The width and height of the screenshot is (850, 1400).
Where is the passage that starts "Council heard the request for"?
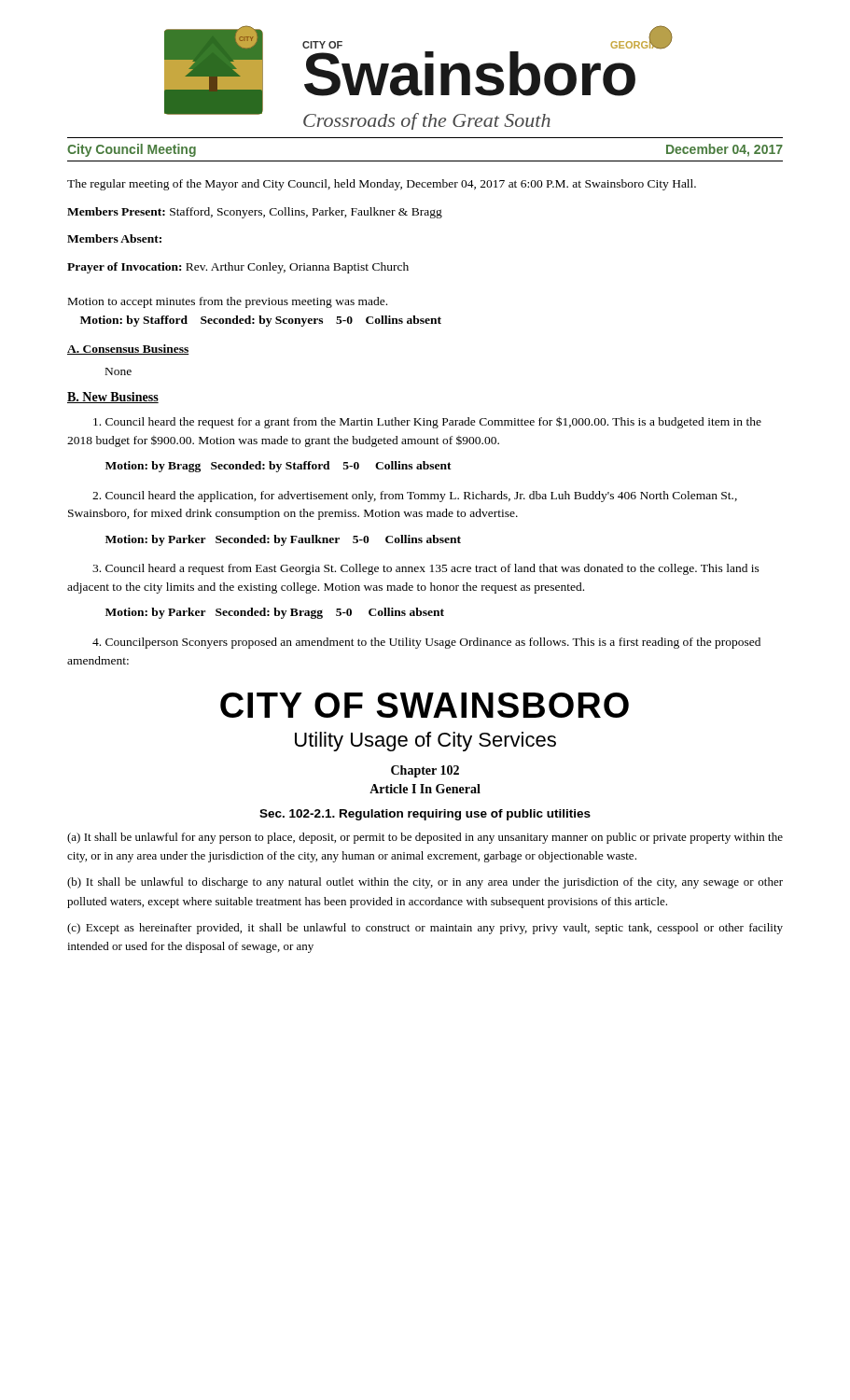tap(414, 430)
